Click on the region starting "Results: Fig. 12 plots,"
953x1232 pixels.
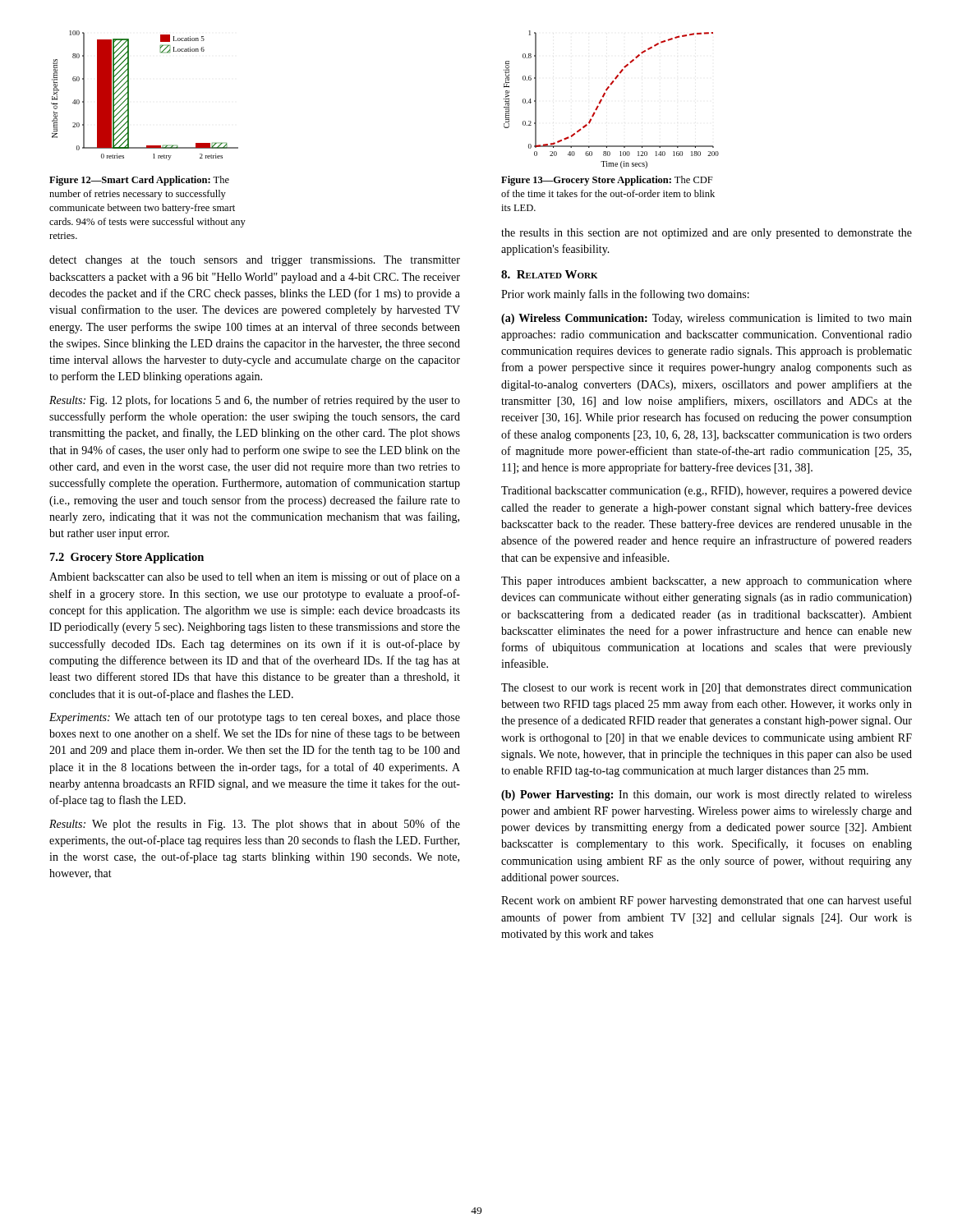point(255,467)
